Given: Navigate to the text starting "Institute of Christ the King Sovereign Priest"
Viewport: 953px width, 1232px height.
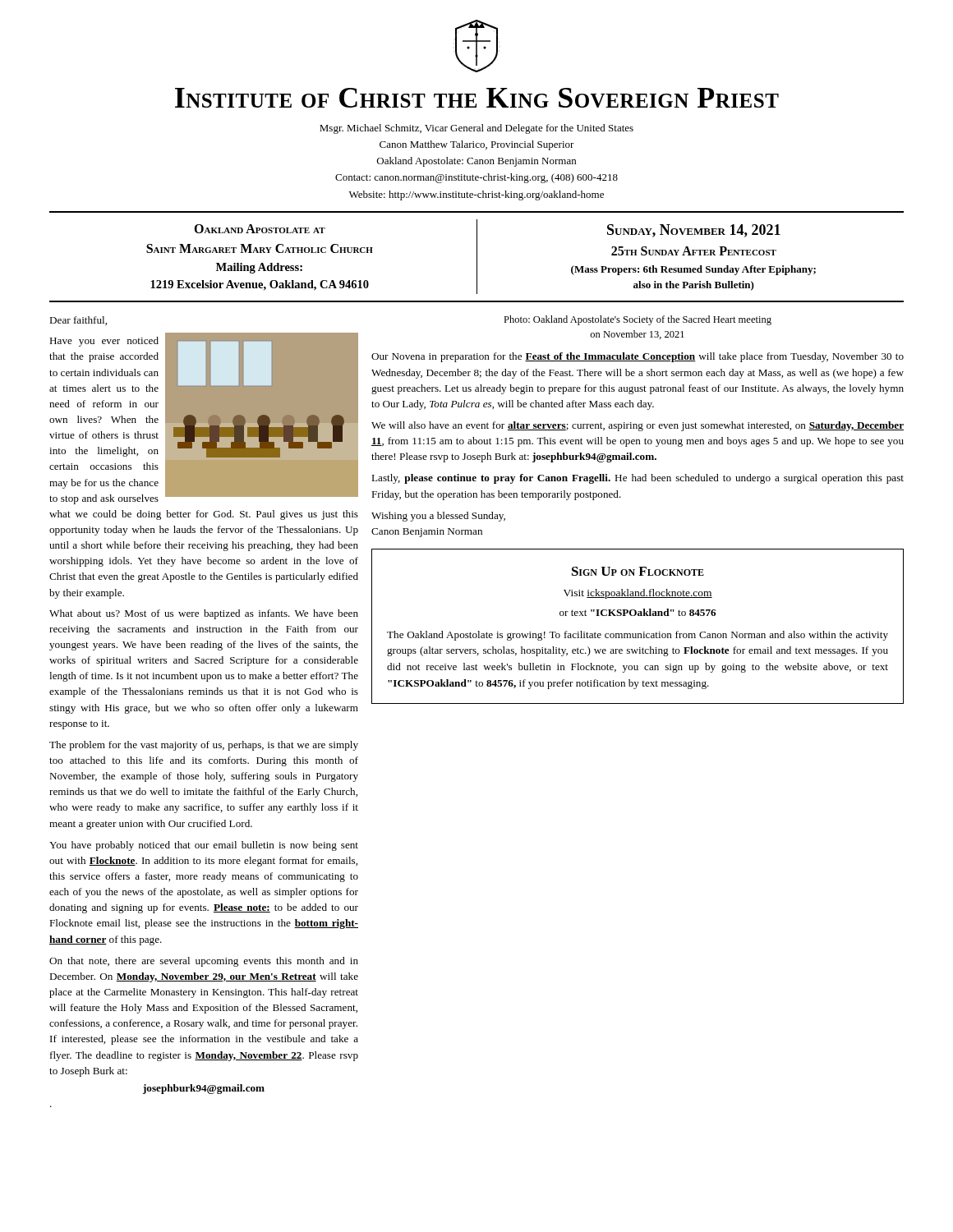Looking at the screenshot, I should pyautogui.click(x=476, y=98).
